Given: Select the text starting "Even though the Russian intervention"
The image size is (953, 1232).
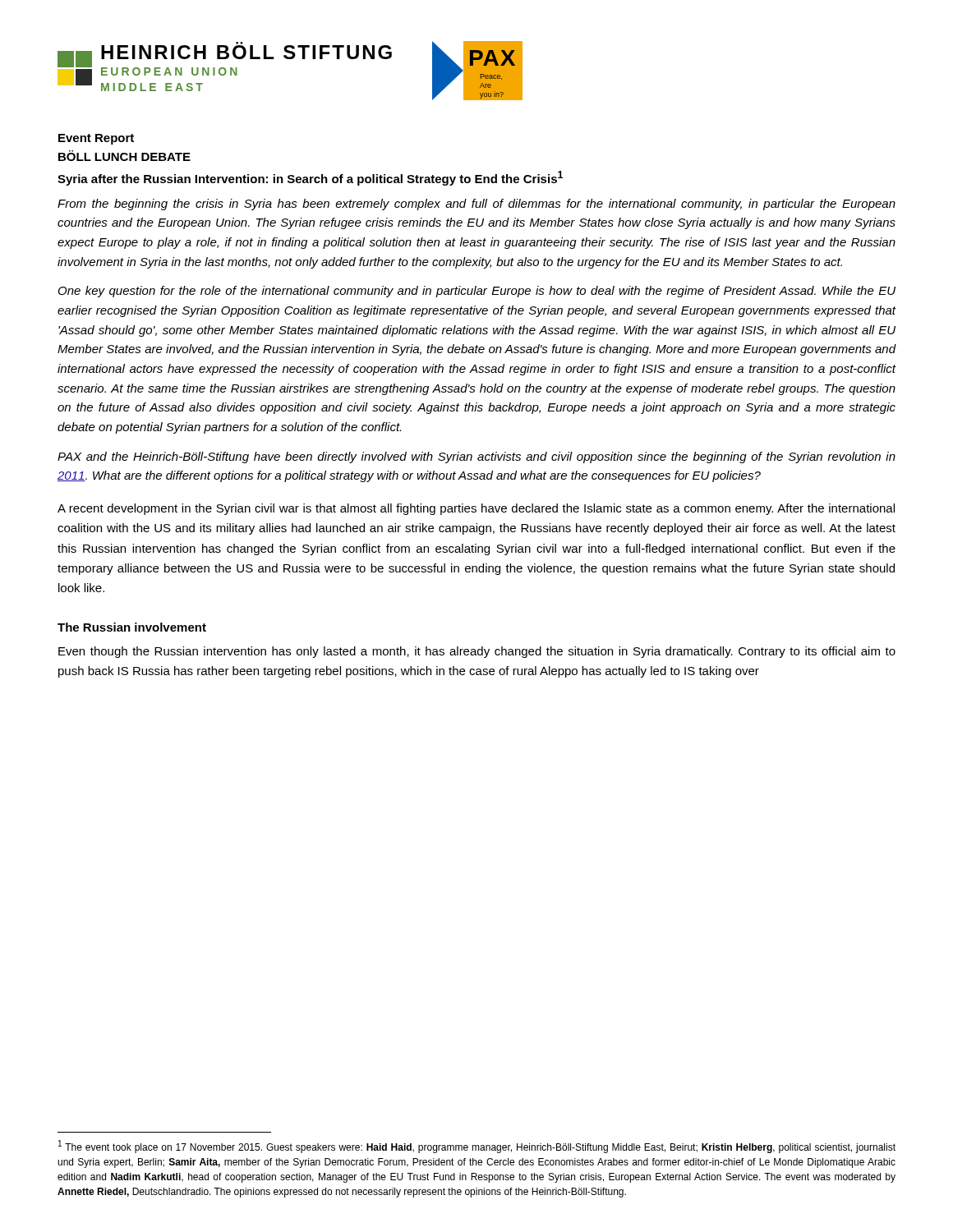Looking at the screenshot, I should [x=476, y=661].
